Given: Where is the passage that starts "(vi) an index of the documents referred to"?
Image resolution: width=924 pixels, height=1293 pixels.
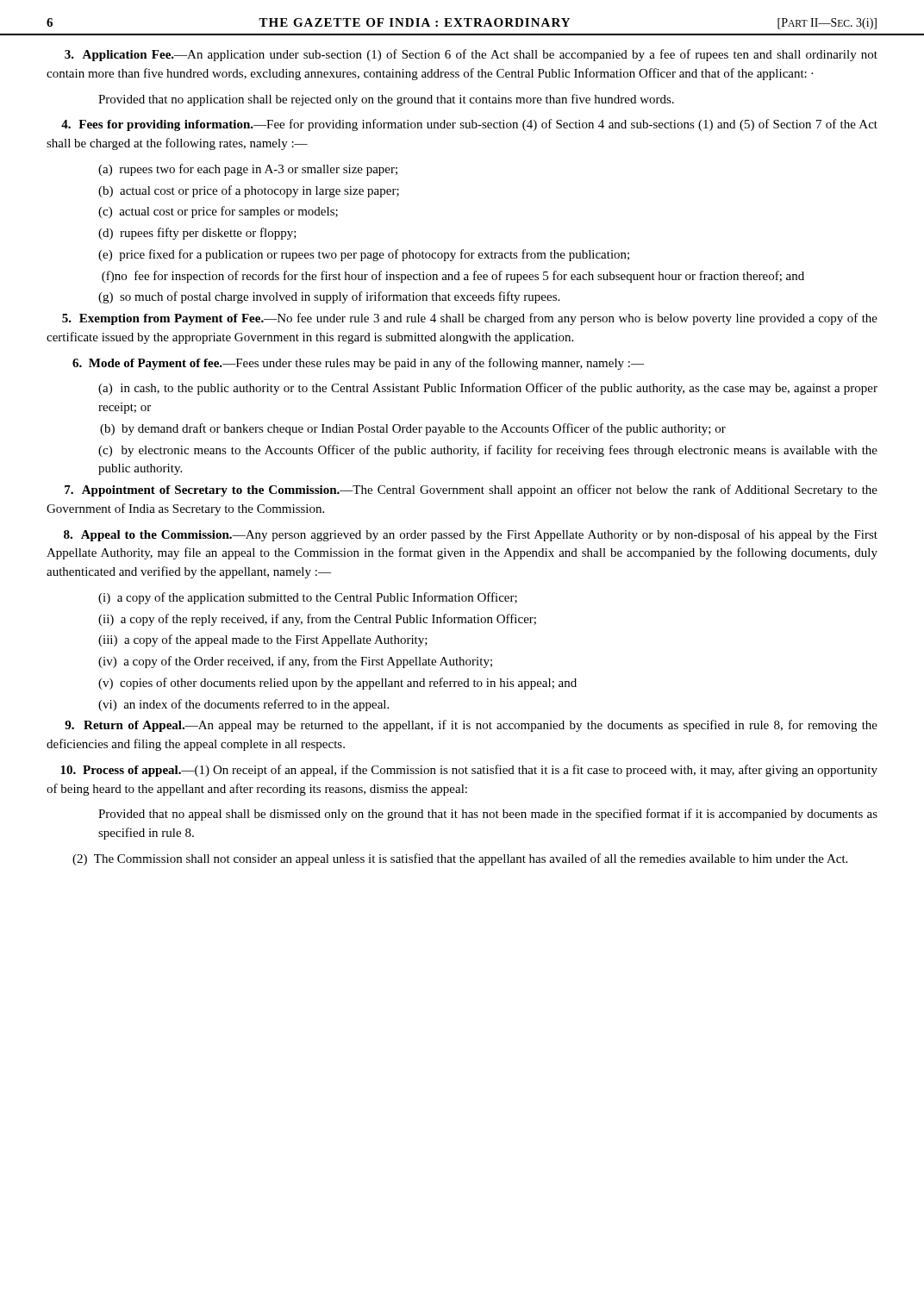Looking at the screenshot, I should (244, 704).
